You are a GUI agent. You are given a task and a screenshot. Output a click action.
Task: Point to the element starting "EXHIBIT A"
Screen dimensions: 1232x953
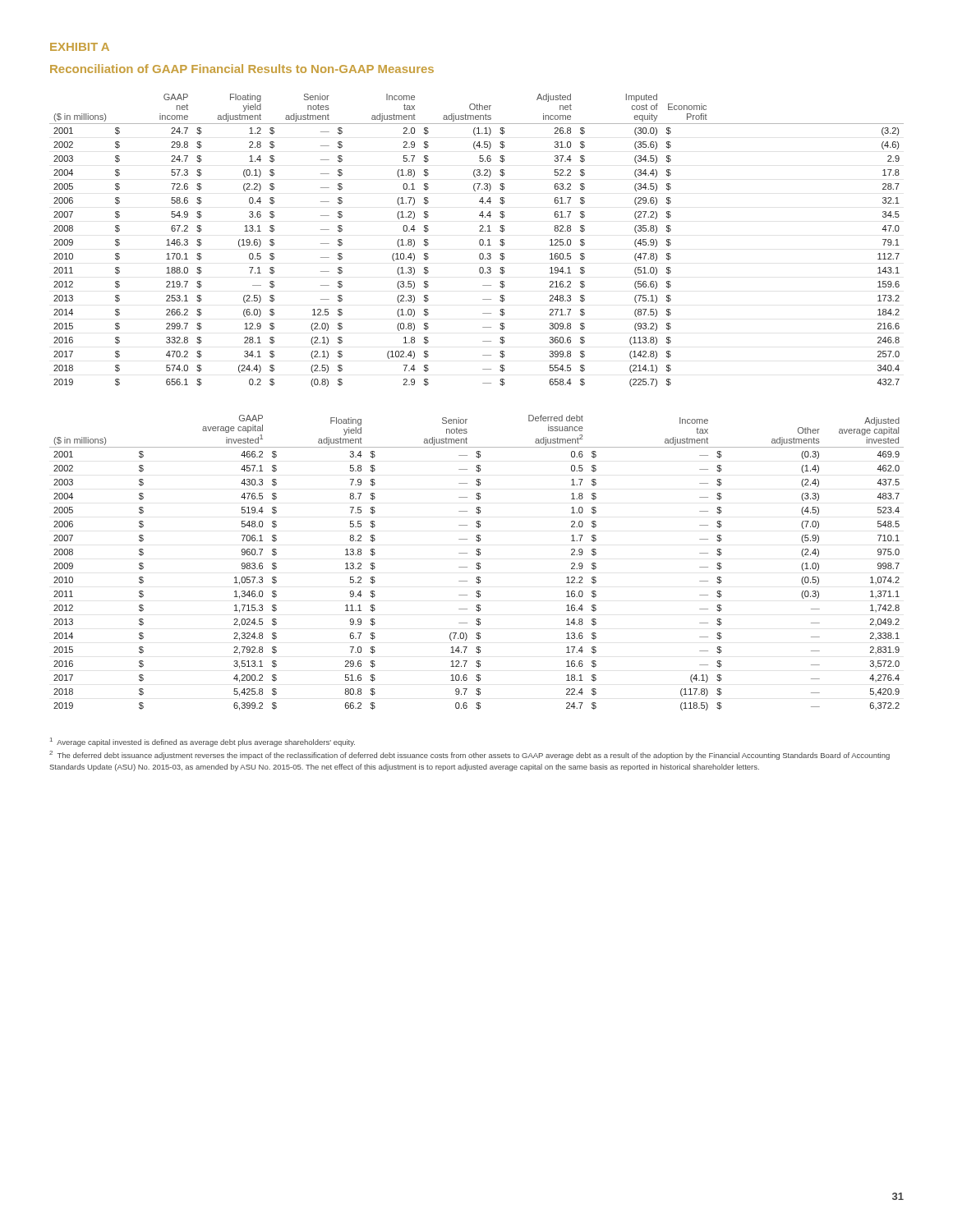[x=80, y=46]
